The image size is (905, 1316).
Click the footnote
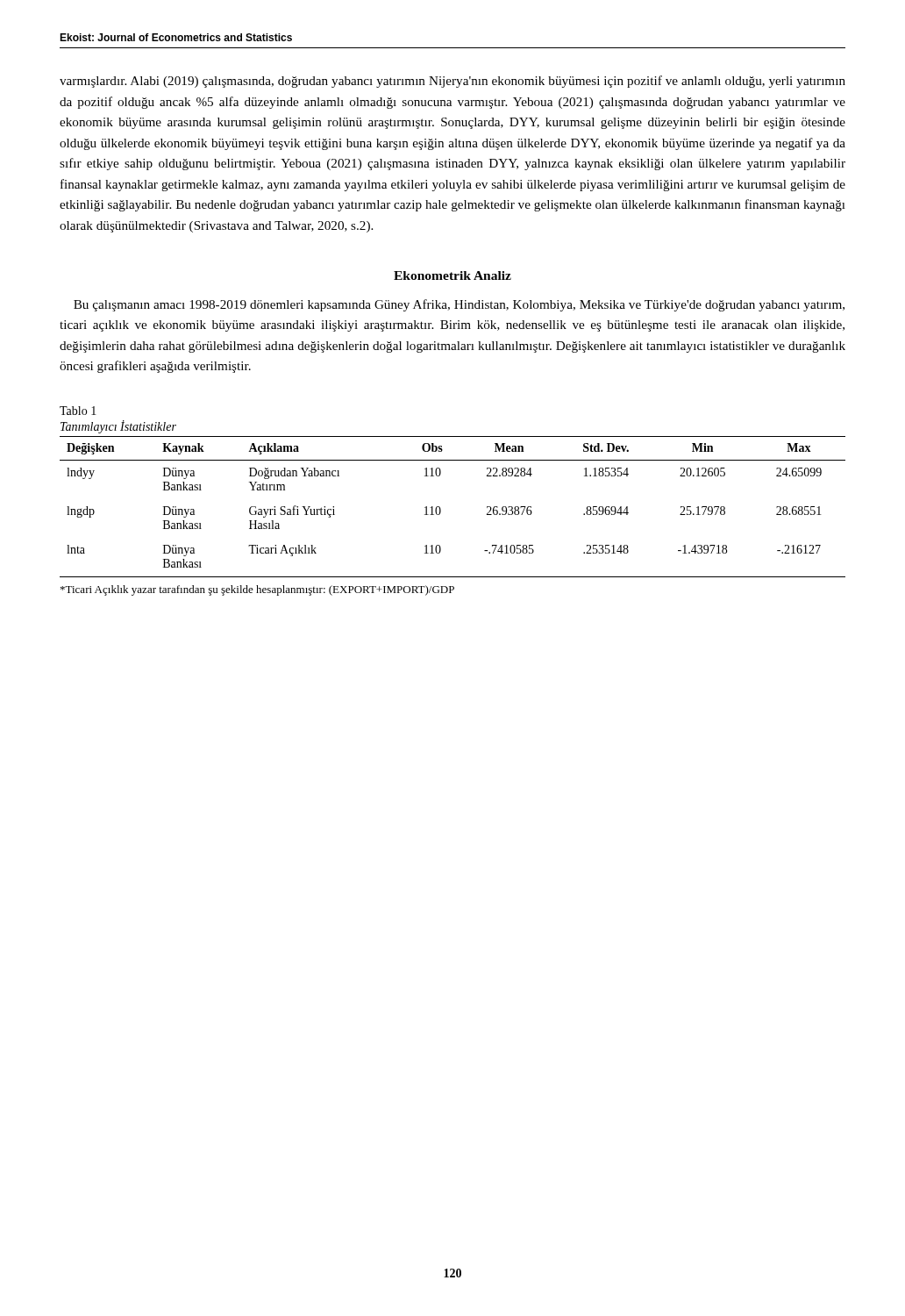point(257,589)
